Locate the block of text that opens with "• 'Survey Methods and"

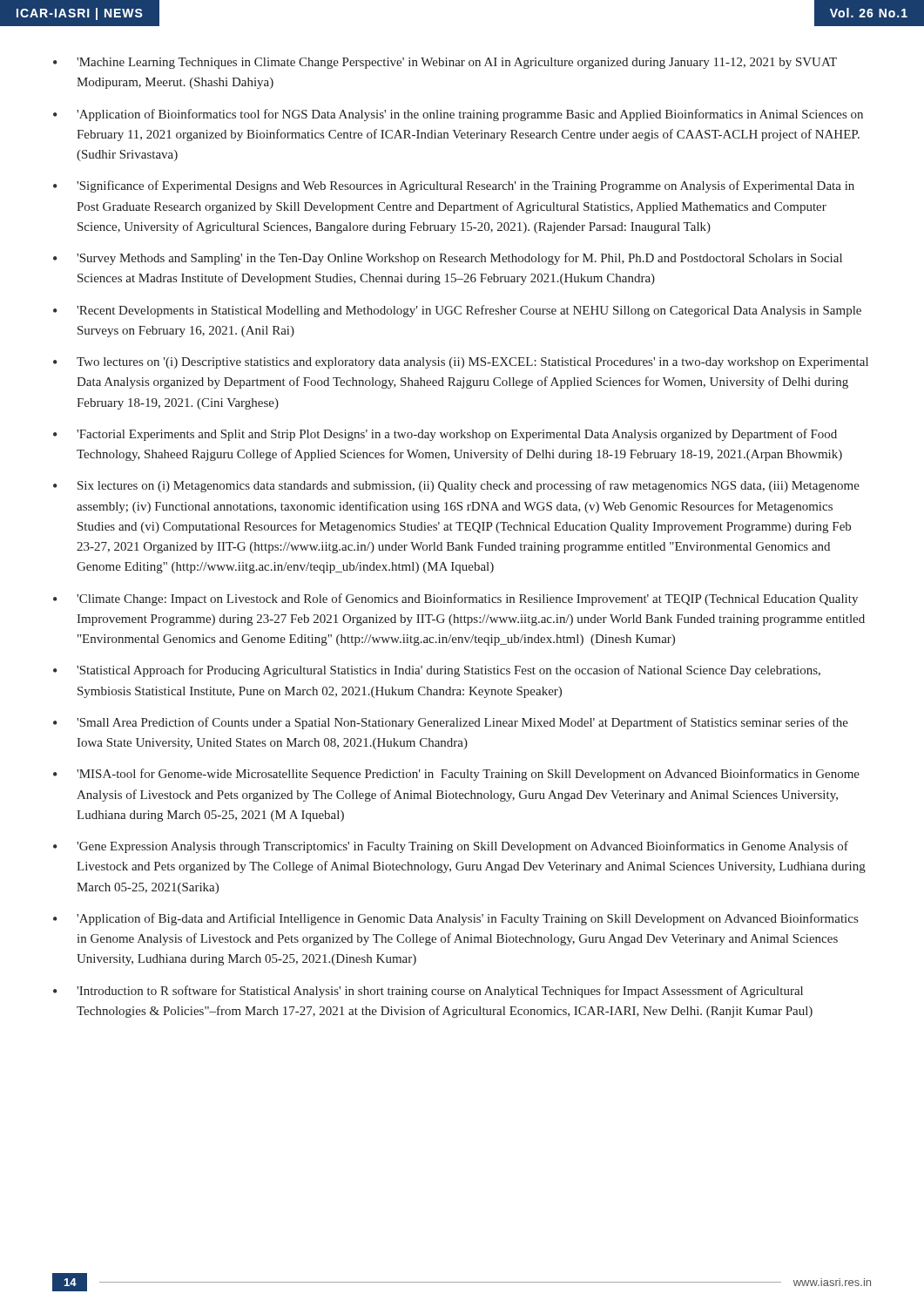click(462, 269)
